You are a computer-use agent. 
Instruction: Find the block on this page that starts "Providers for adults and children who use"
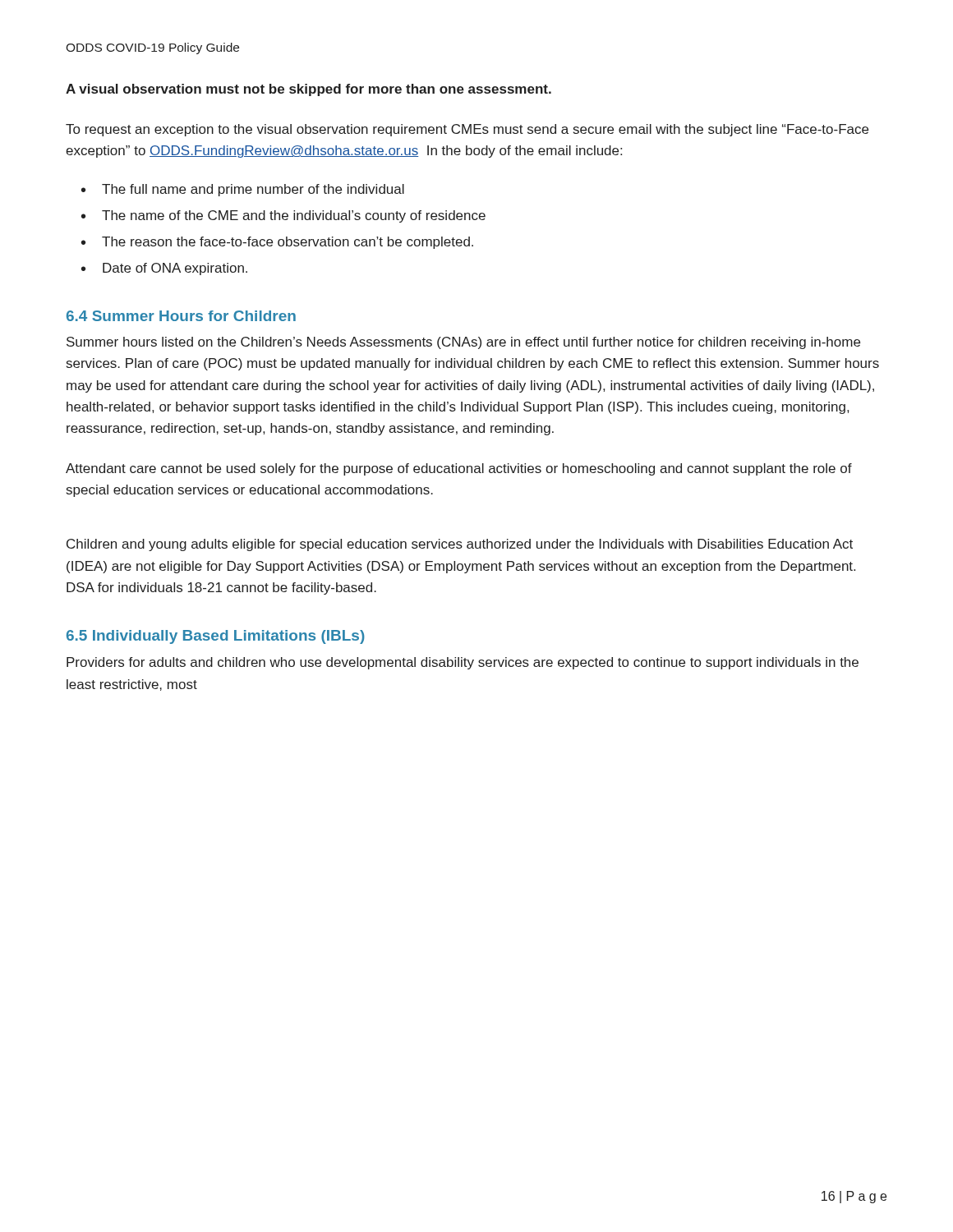point(462,673)
